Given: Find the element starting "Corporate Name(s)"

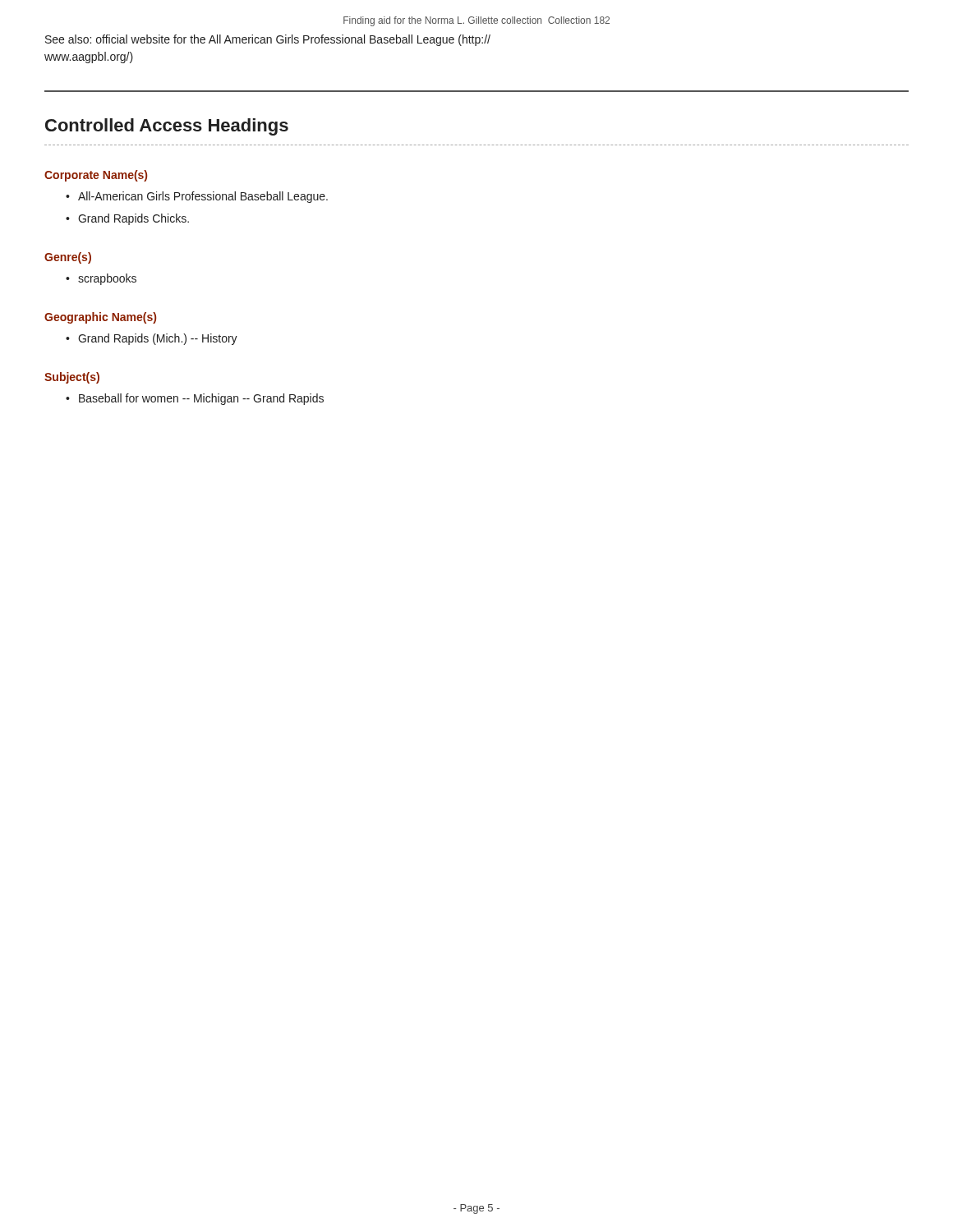Looking at the screenshot, I should point(96,175).
